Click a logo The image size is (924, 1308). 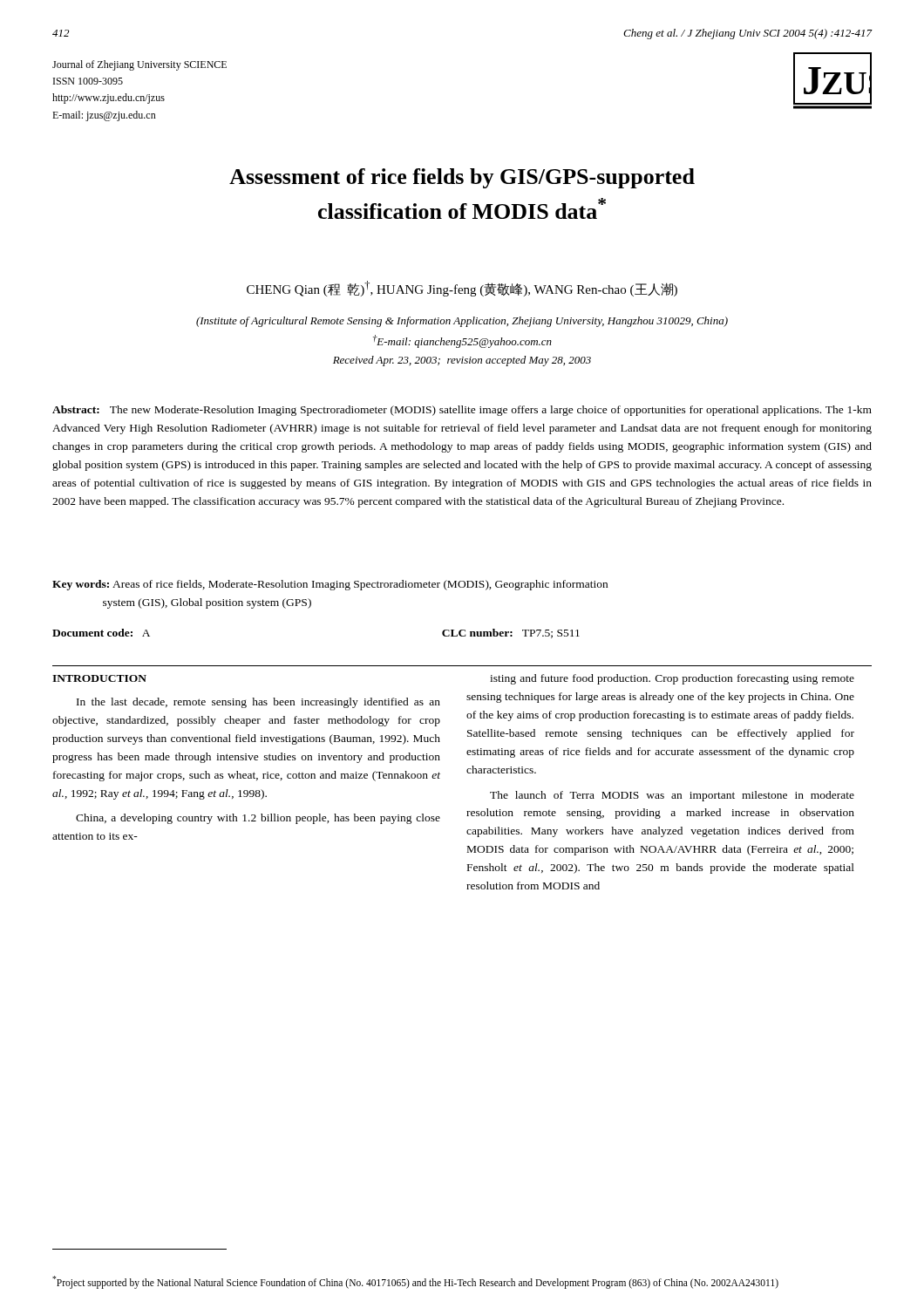[832, 83]
